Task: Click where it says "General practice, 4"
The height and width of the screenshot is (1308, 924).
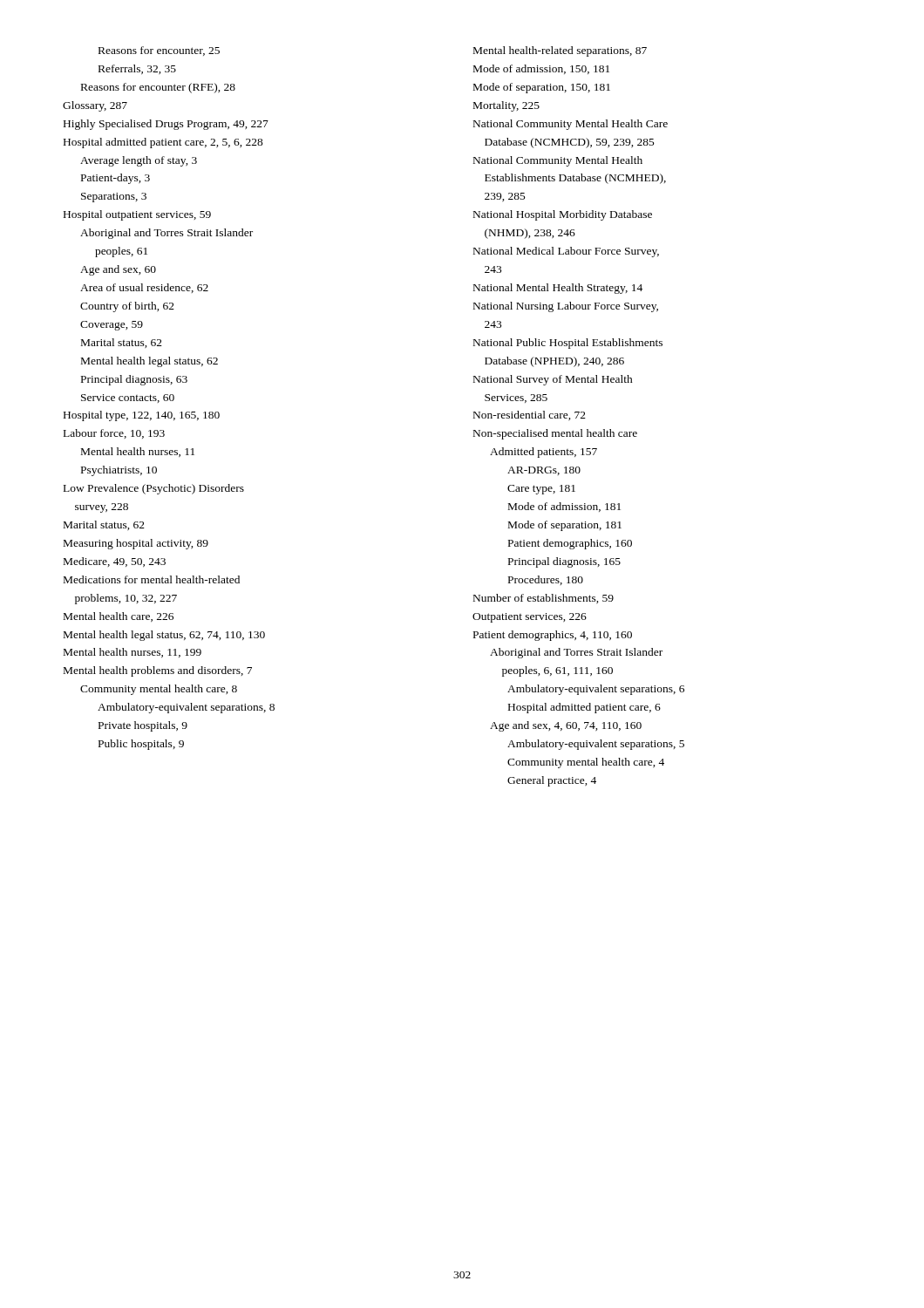Action: point(552,780)
